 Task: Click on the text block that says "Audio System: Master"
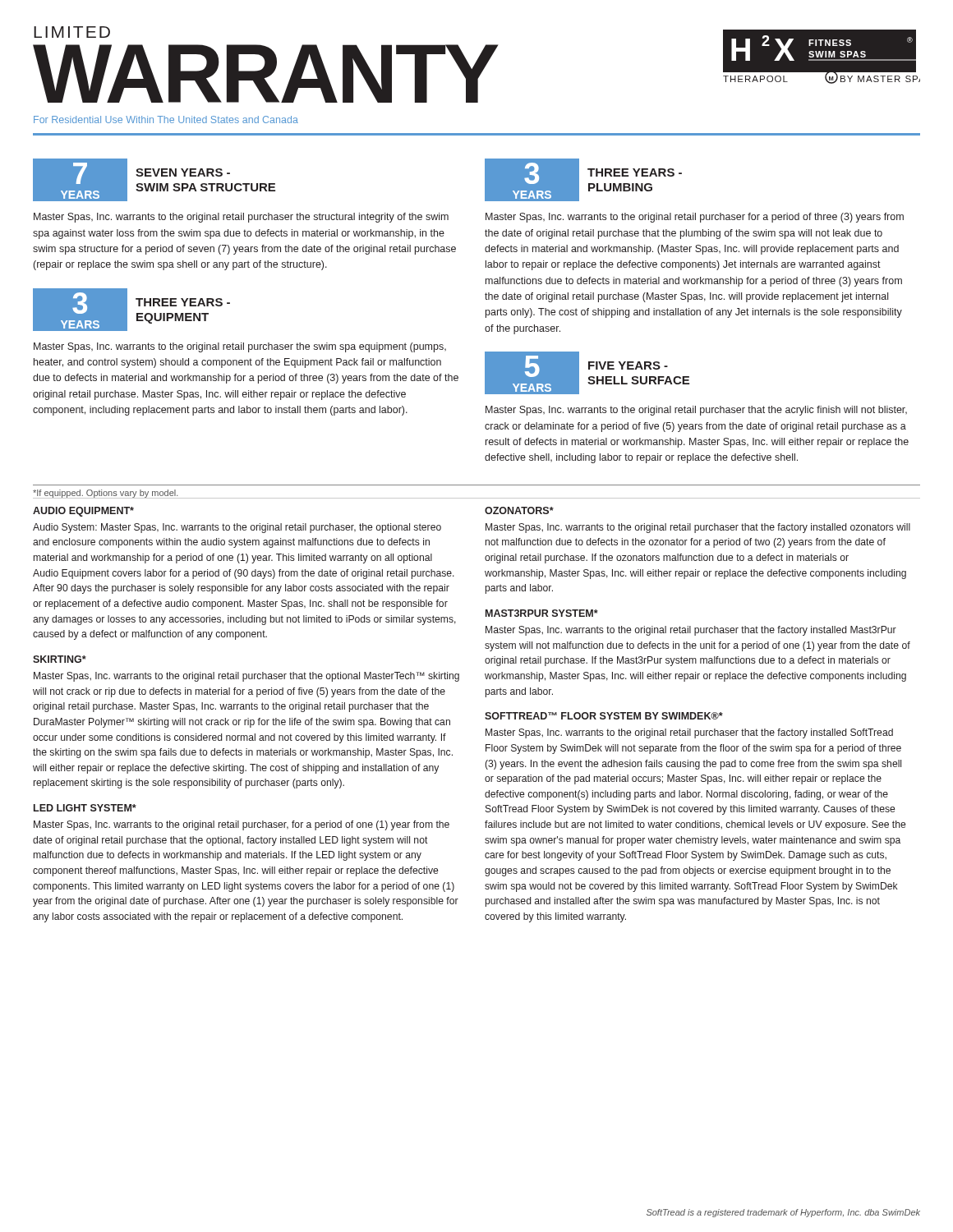(x=245, y=581)
